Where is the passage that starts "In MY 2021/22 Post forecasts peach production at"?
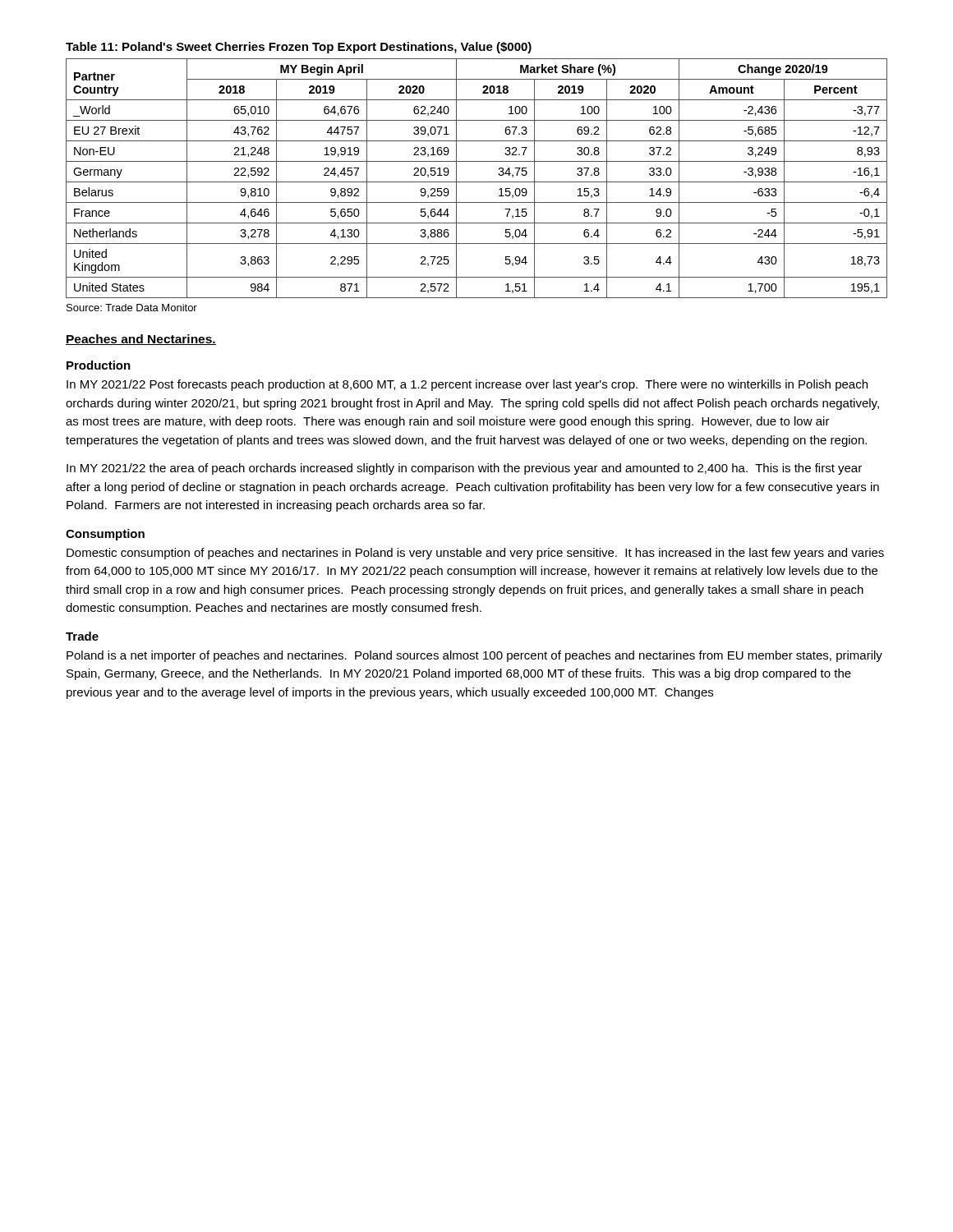953x1232 pixels. pyautogui.click(x=473, y=412)
